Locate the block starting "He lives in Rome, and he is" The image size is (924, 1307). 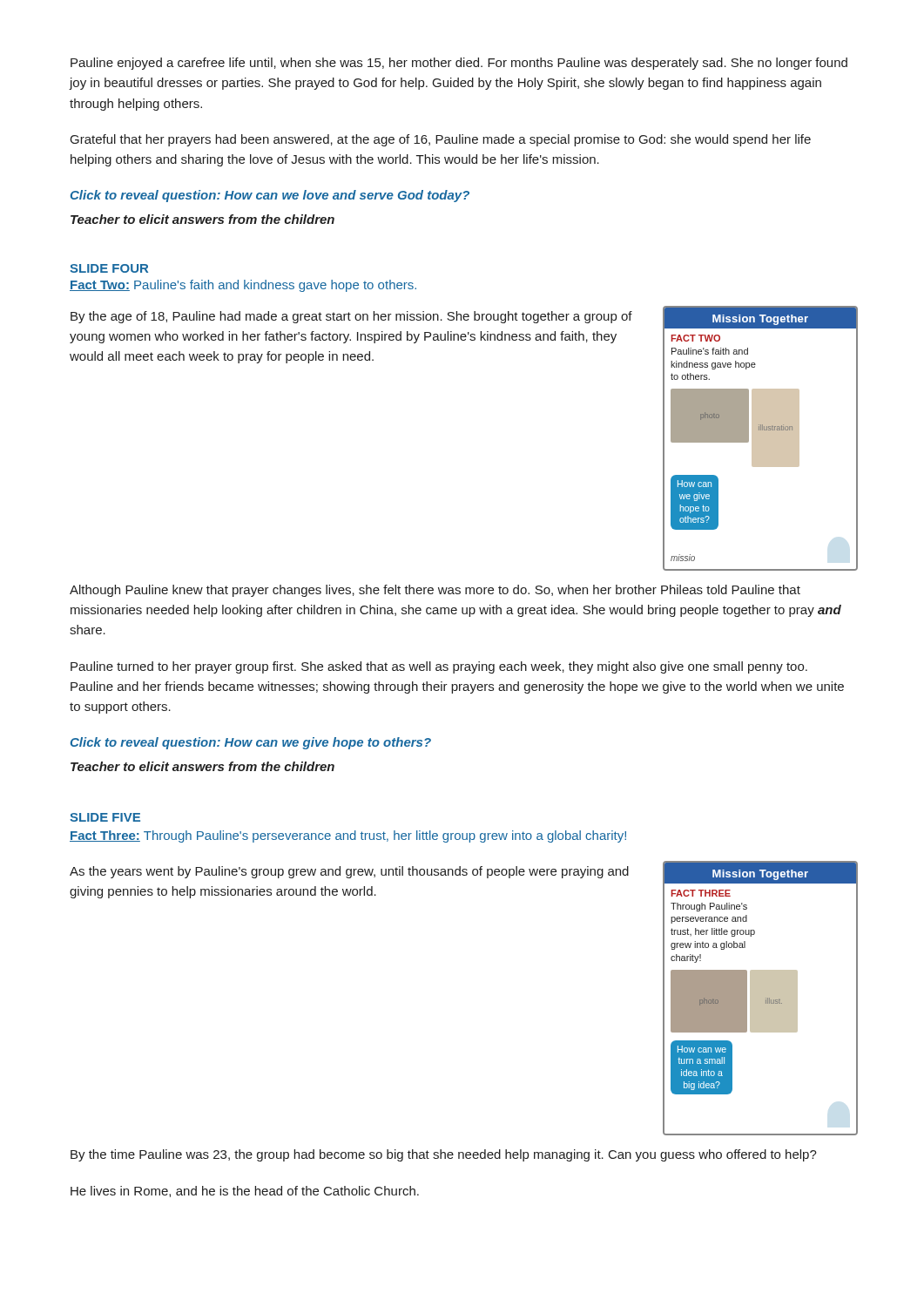point(245,1190)
